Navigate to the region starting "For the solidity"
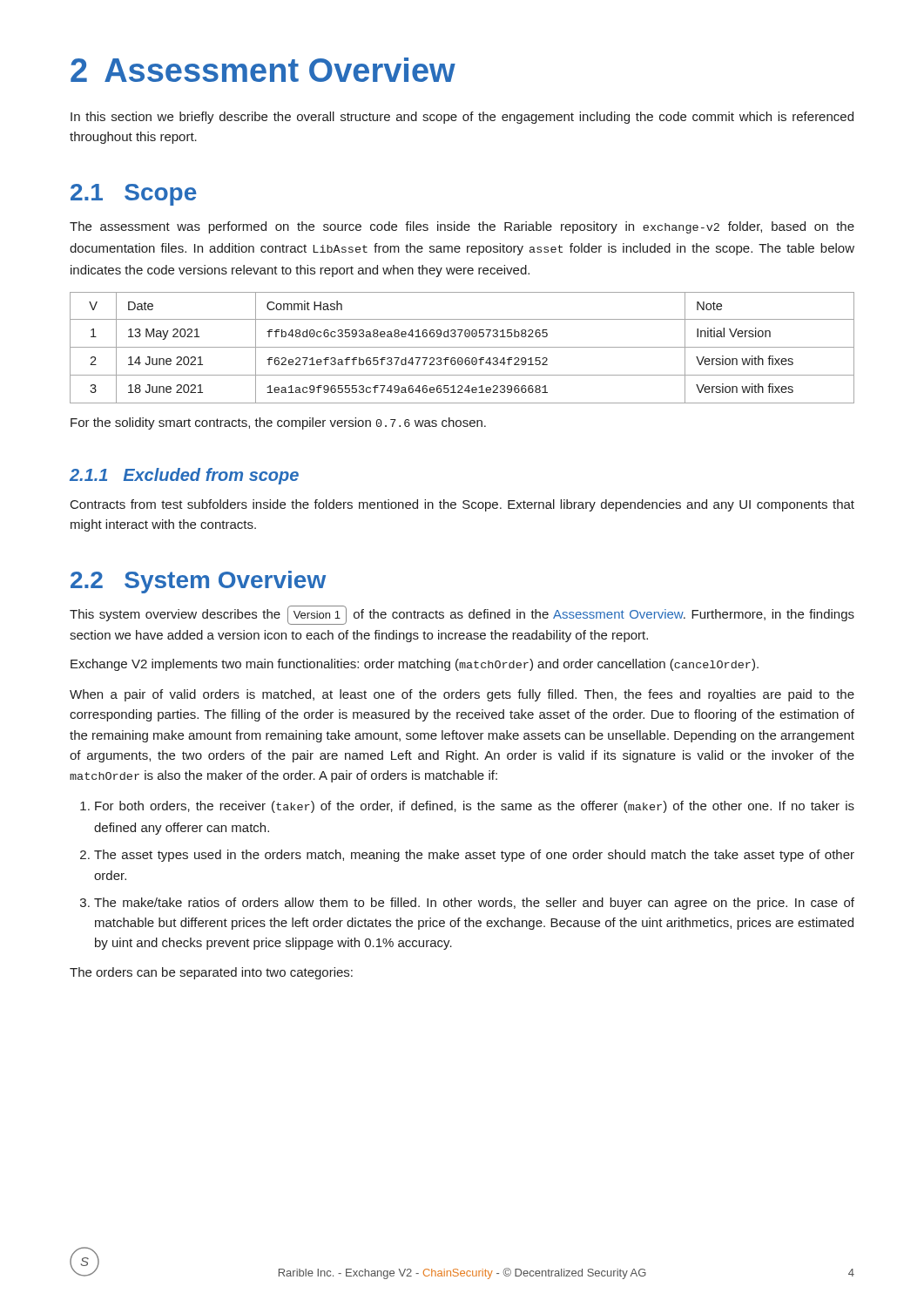 point(462,423)
